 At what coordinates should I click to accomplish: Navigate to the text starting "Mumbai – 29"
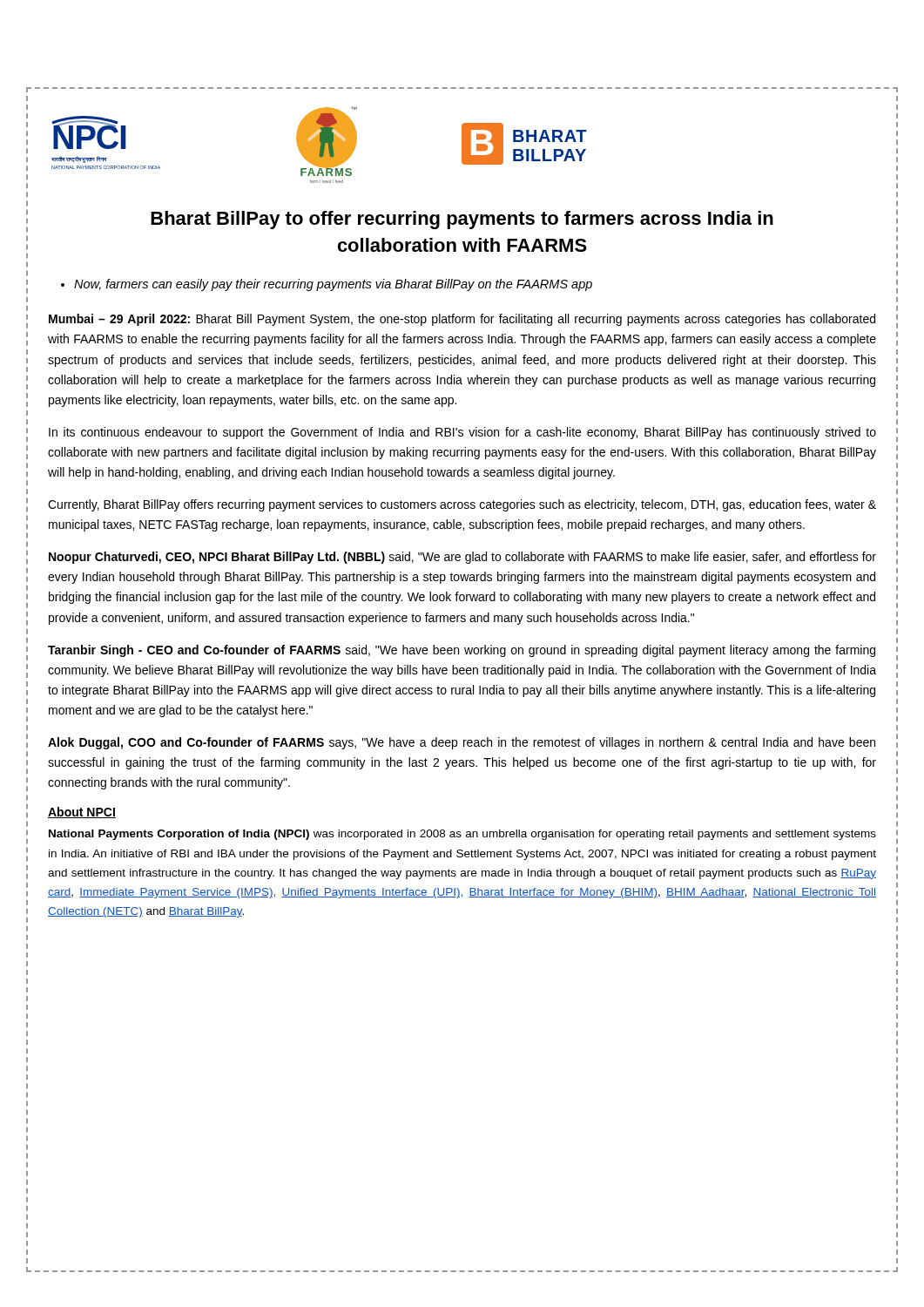(x=462, y=359)
